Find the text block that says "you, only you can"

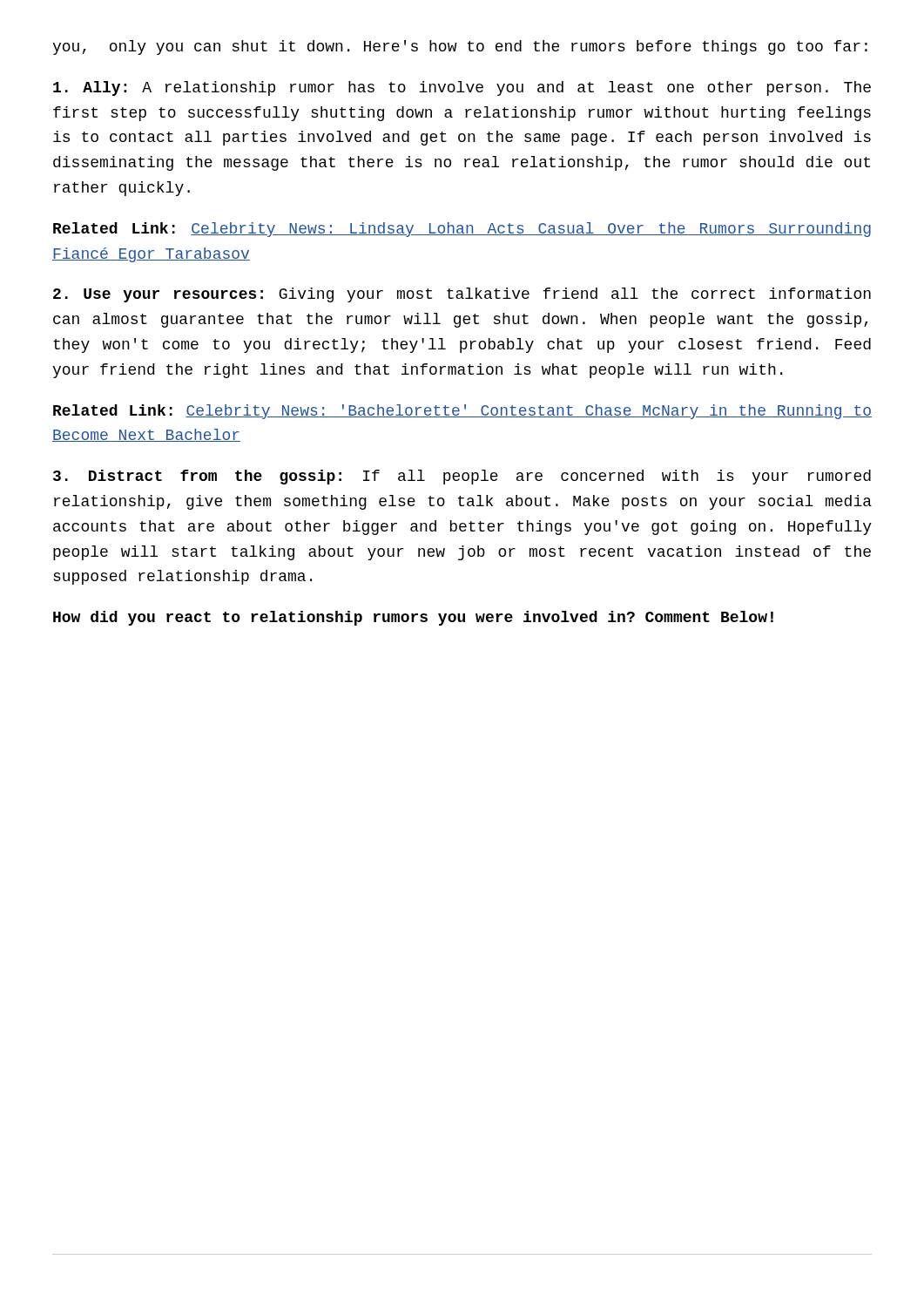click(461, 47)
